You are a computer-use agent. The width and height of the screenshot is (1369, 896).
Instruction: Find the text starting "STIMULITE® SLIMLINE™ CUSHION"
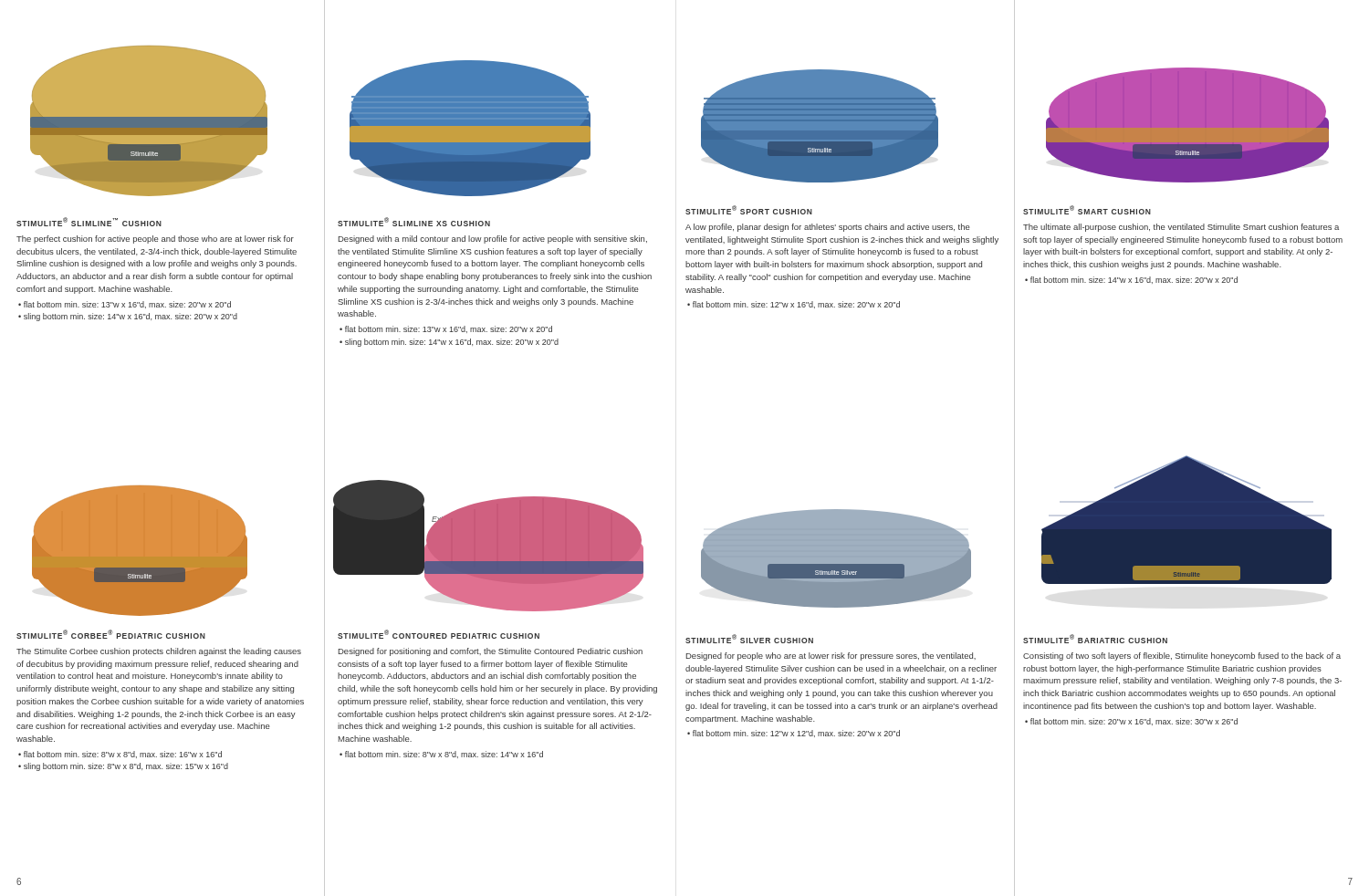pos(89,223)
